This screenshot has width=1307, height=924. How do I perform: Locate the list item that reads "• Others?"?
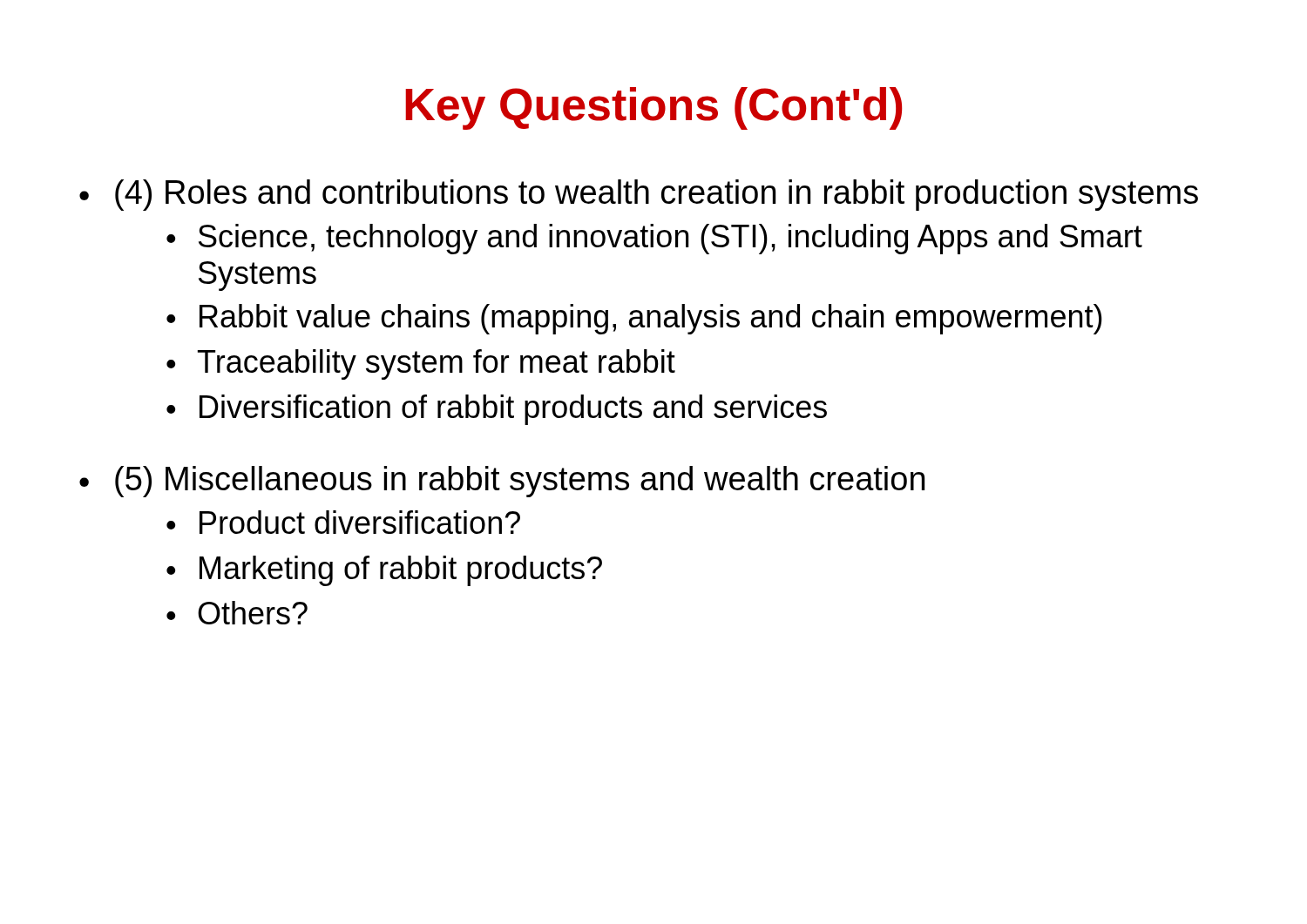click(x=237, y=615)
